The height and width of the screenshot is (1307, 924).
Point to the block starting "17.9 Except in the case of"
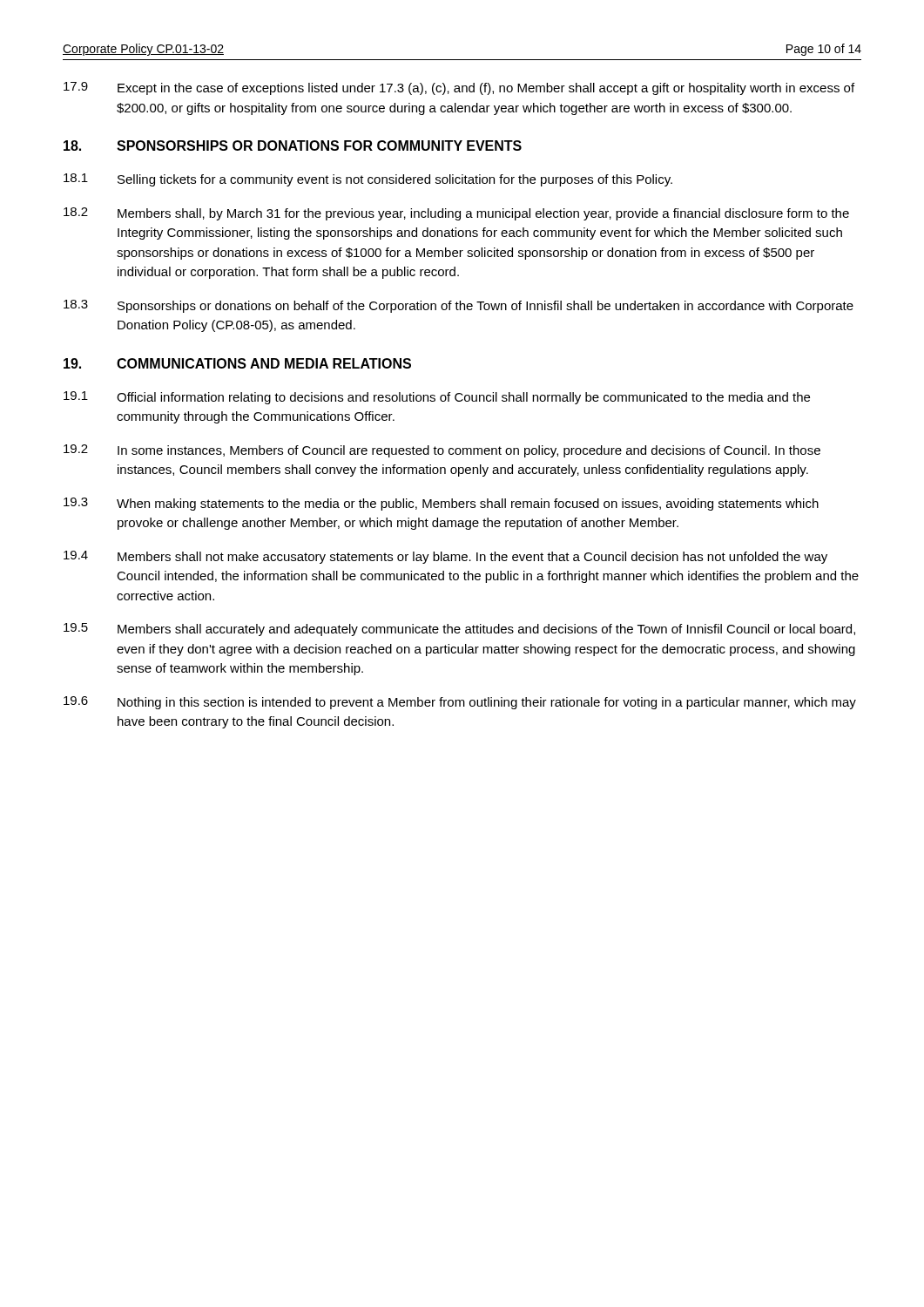pos(462,98)
